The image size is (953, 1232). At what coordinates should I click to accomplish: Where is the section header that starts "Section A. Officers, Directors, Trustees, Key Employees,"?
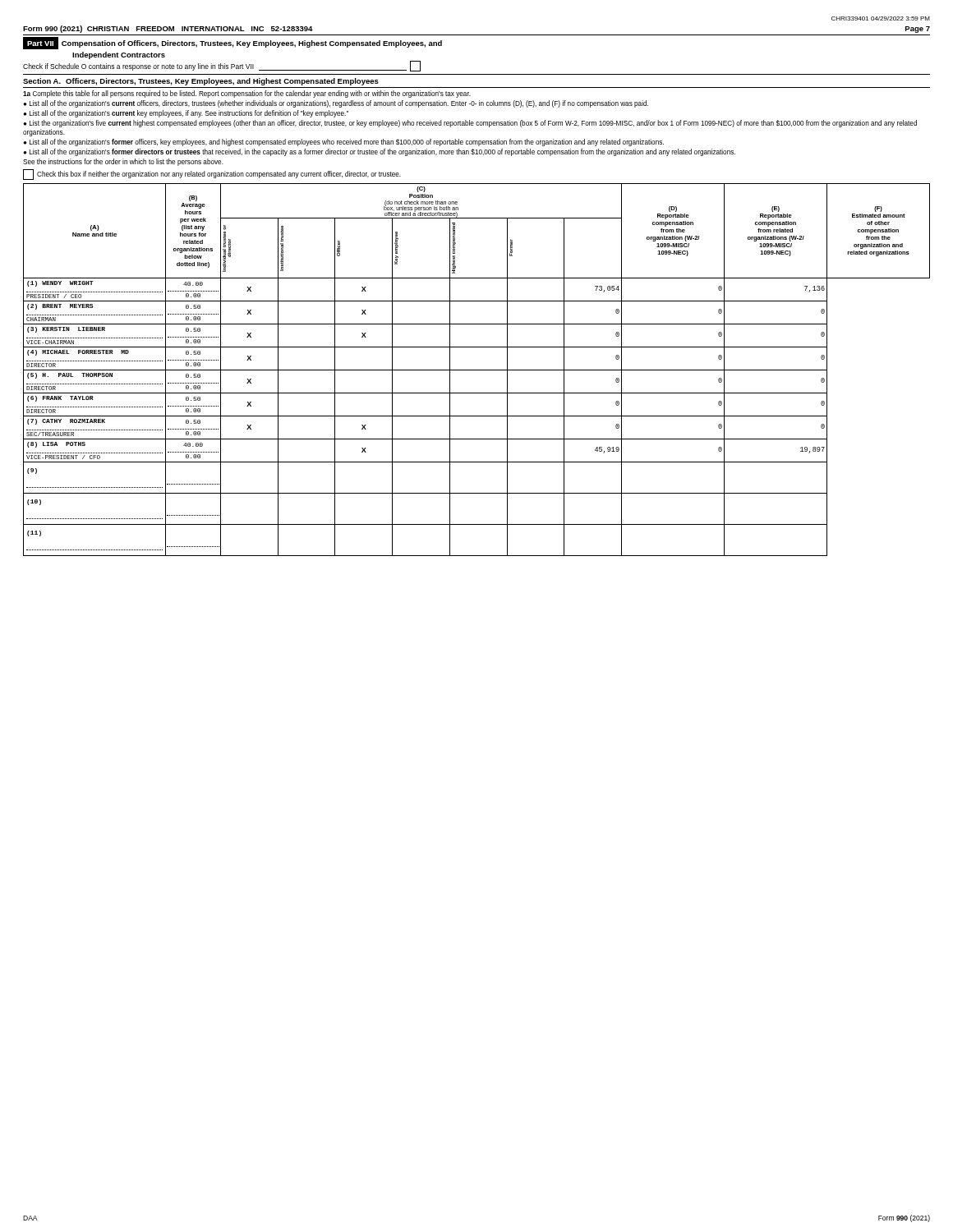coord(201,81)
